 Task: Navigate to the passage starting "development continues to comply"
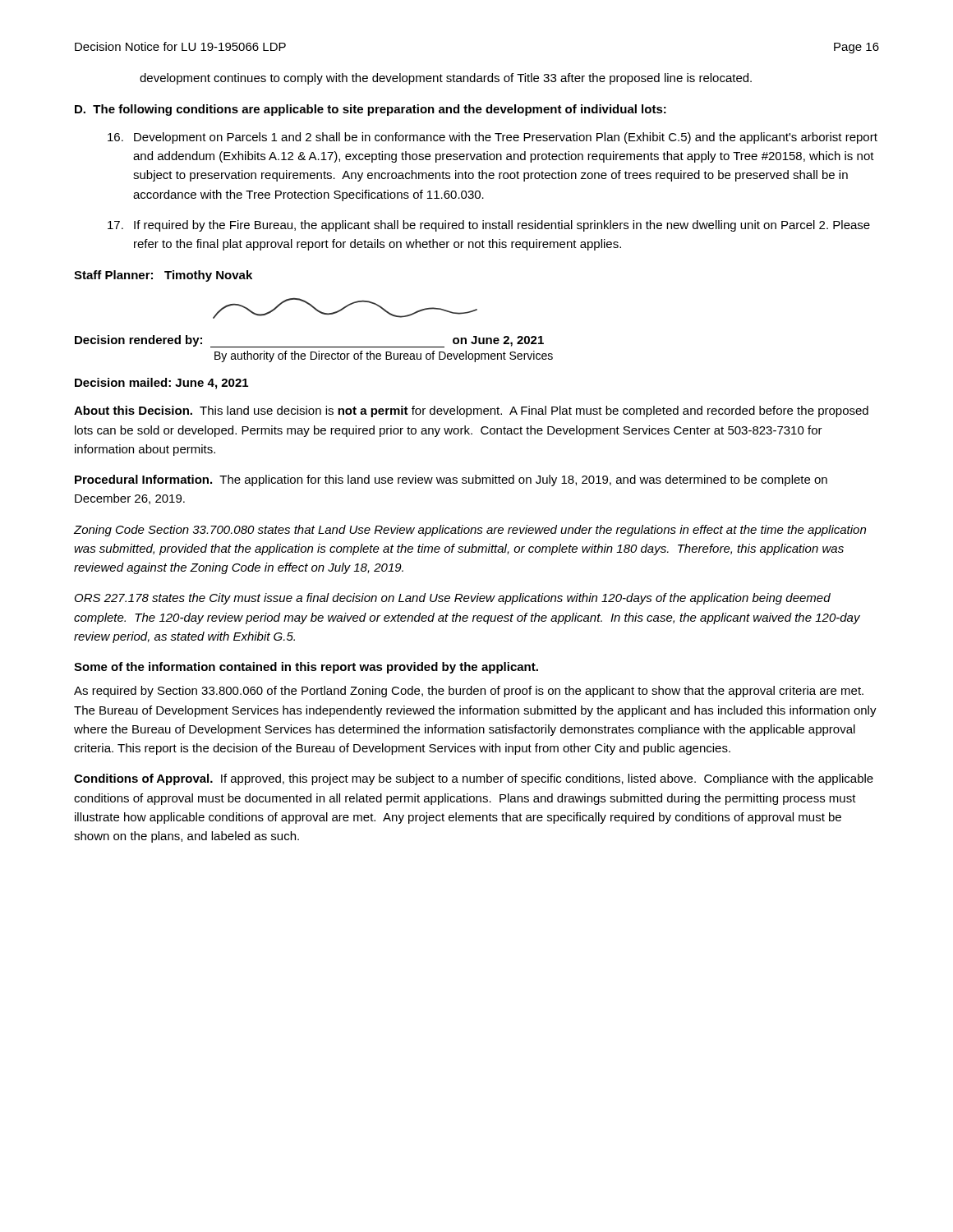(446, 78)
